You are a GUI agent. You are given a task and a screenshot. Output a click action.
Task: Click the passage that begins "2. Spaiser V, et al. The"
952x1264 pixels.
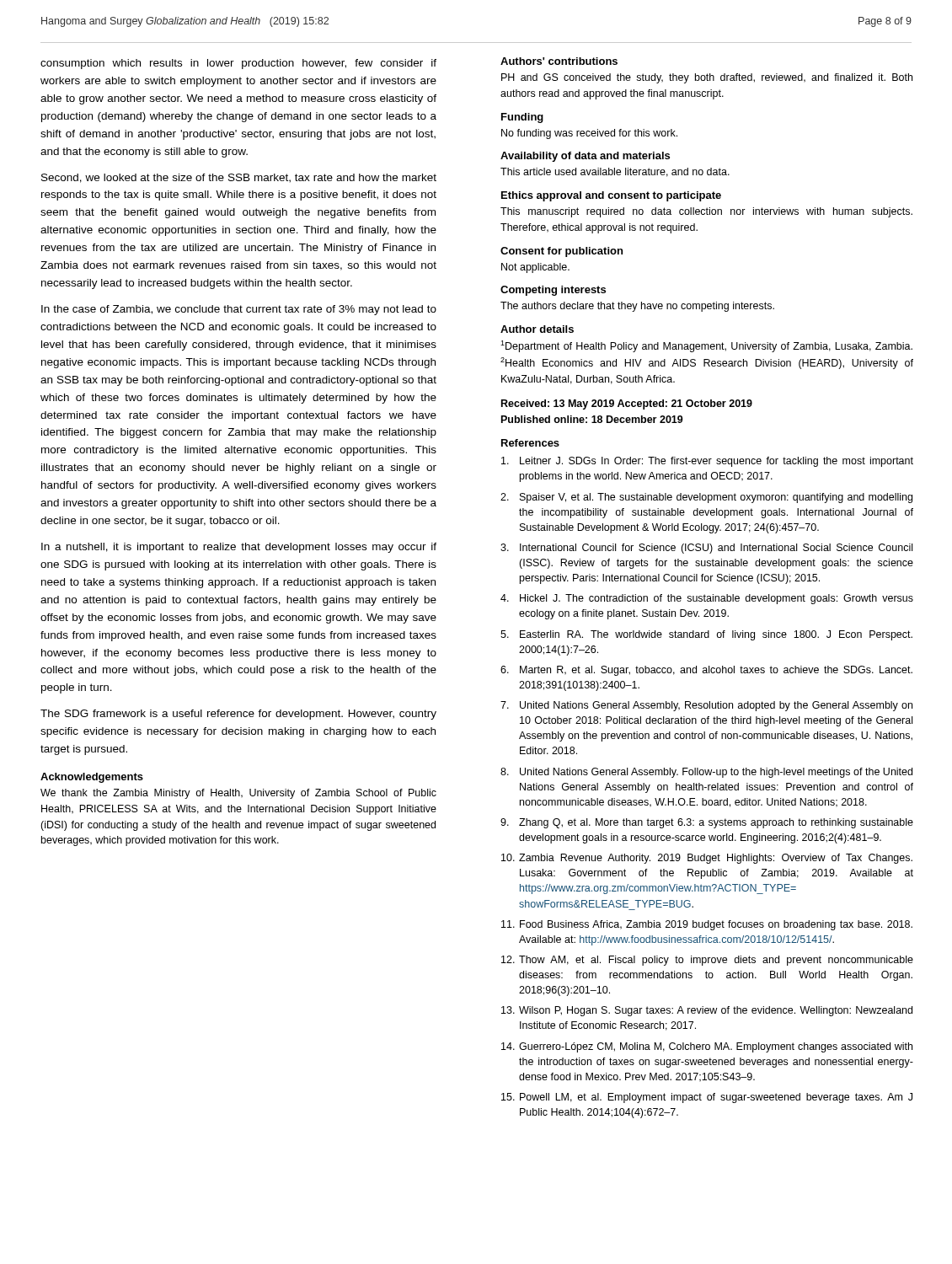click(707, 512)
